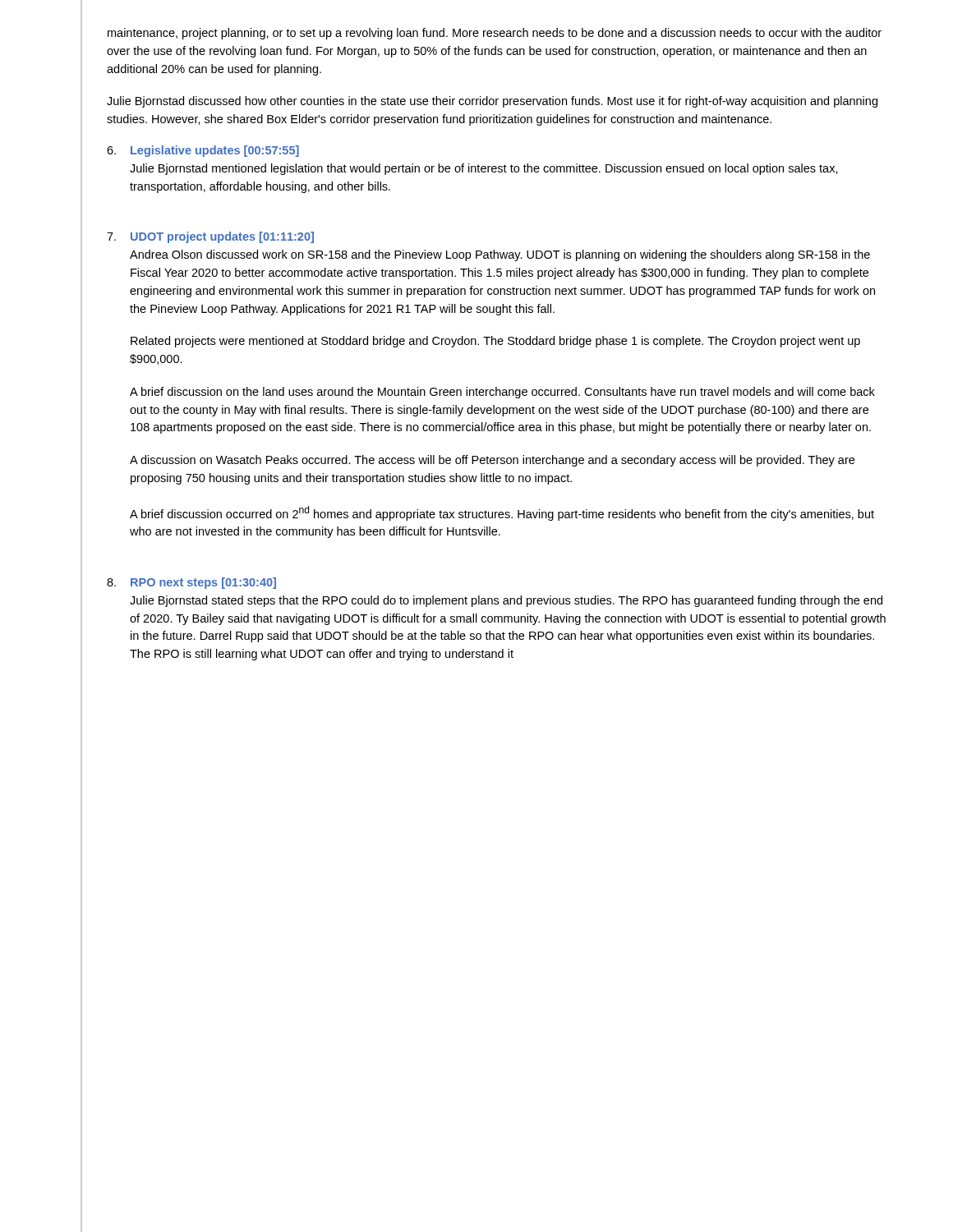Where is the passage that starts "7. UDOT project updates [01:11:20] Andrea Olson discussed"?
This screenshot has height=1232, width=953.
[x=497, y=393]
